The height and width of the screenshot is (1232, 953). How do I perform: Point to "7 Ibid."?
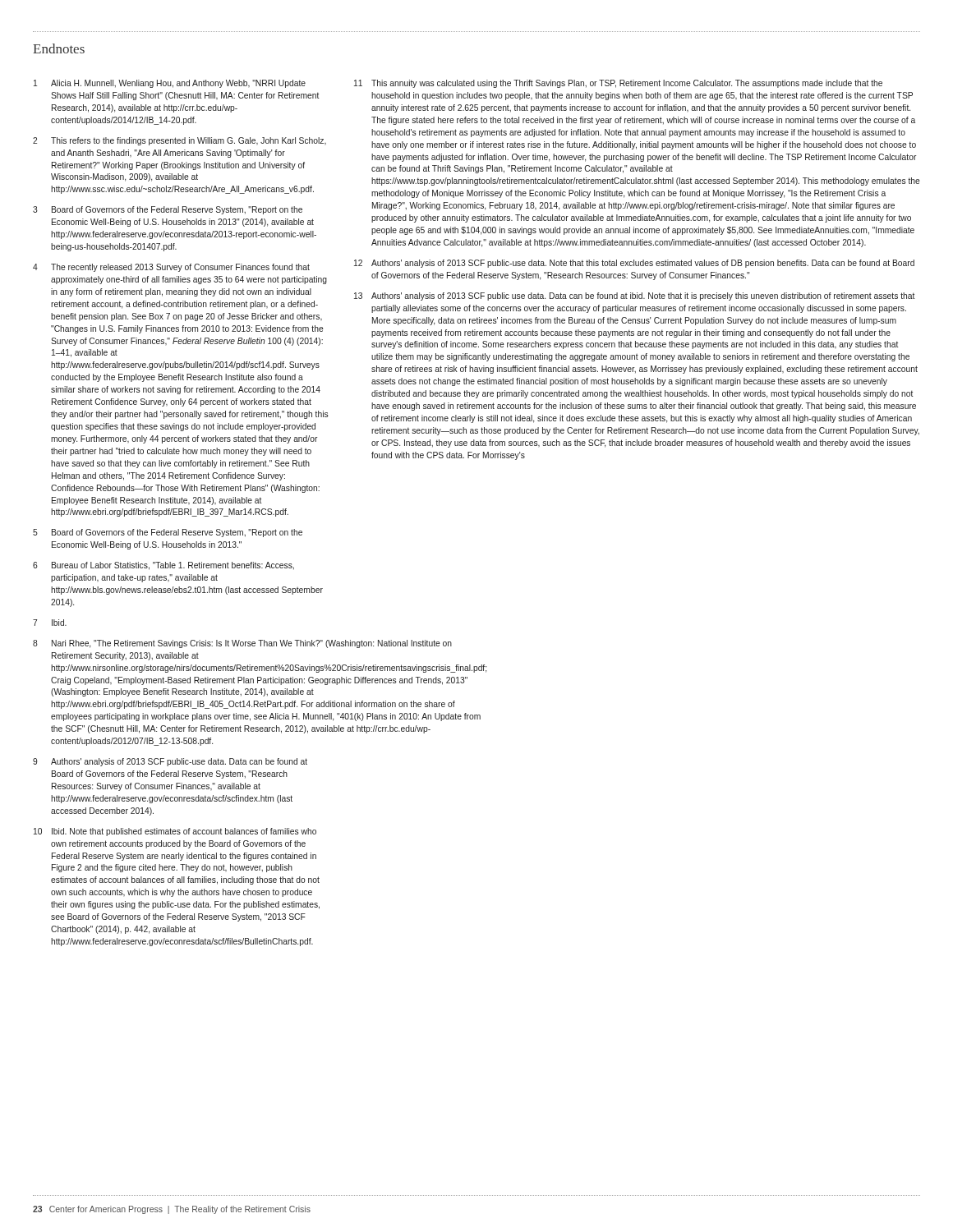50,623
